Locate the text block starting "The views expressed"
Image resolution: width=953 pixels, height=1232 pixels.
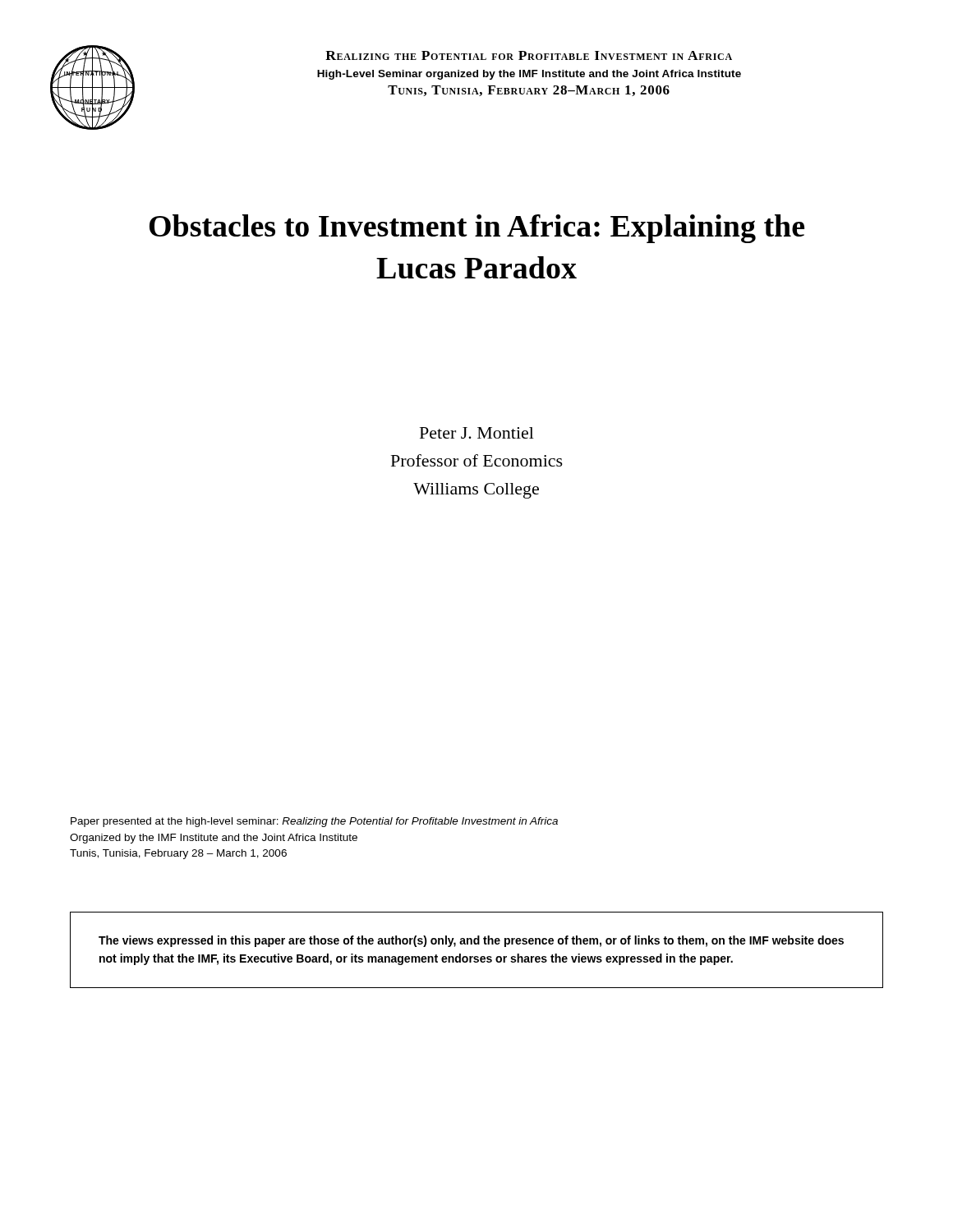tap(476, 950)
